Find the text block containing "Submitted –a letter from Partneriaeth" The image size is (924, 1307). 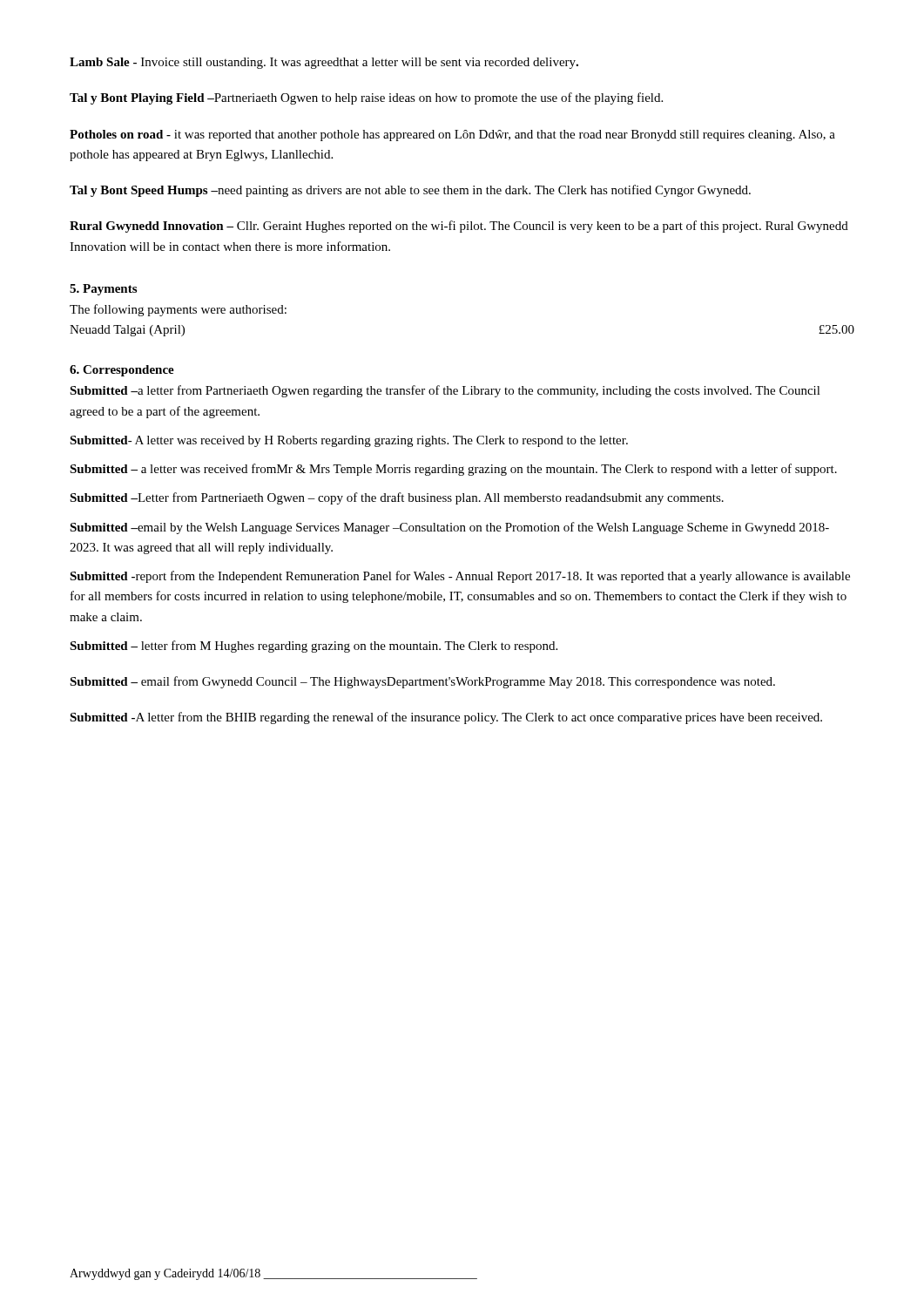point(445,401)
